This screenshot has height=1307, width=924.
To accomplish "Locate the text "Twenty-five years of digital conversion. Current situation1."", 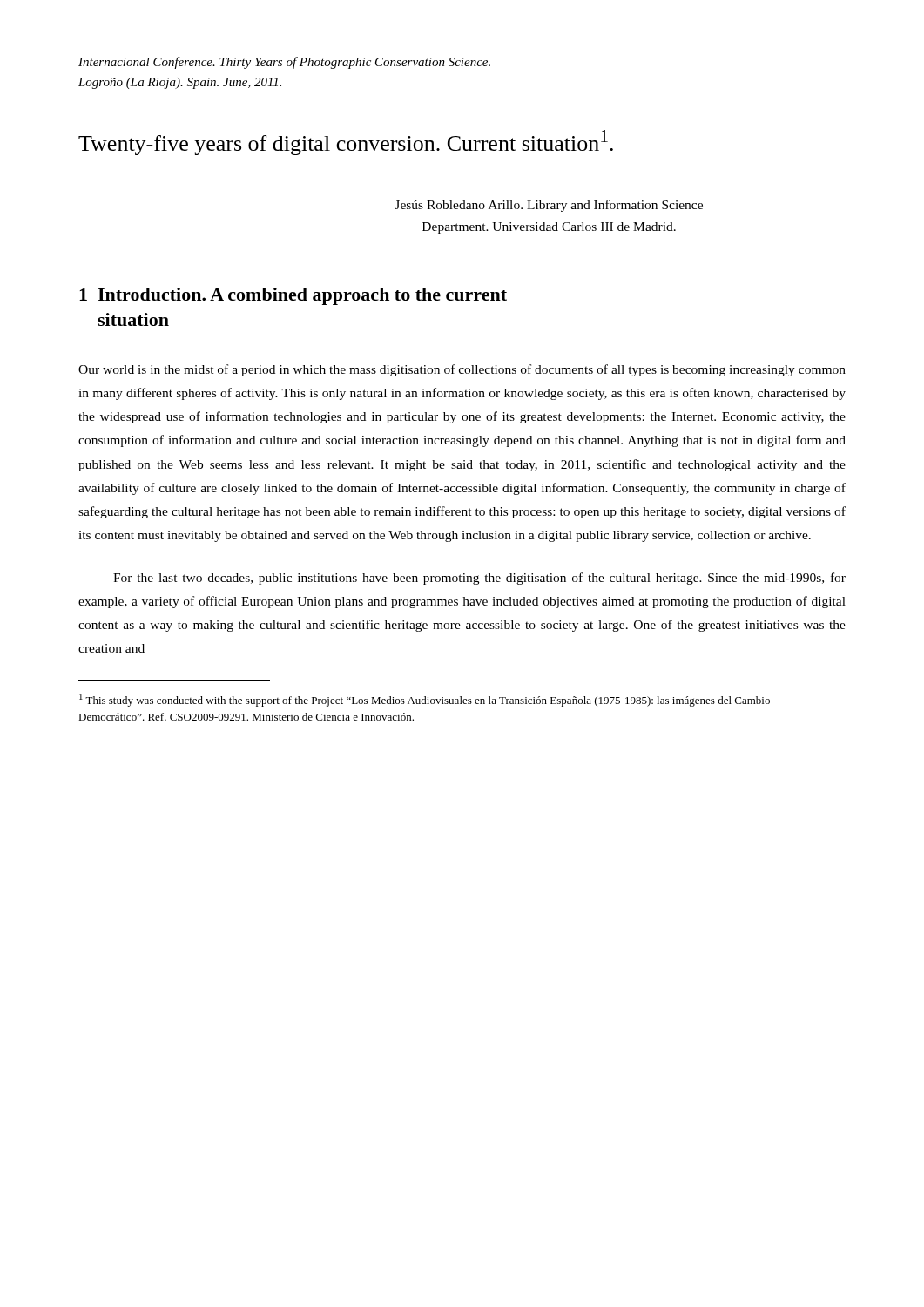I will pos(346,141).
